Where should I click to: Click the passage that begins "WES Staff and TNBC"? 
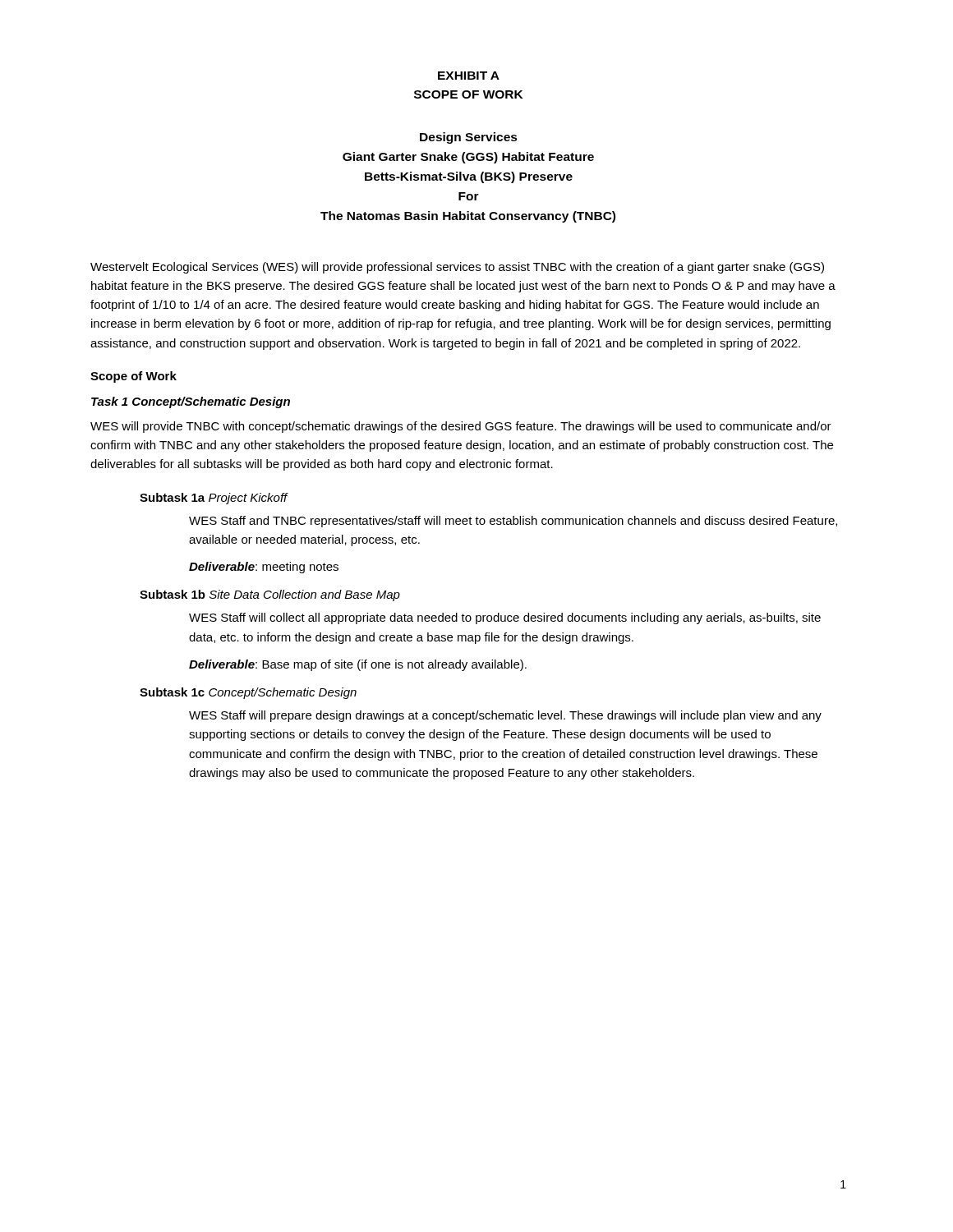[x=514, y=530]
